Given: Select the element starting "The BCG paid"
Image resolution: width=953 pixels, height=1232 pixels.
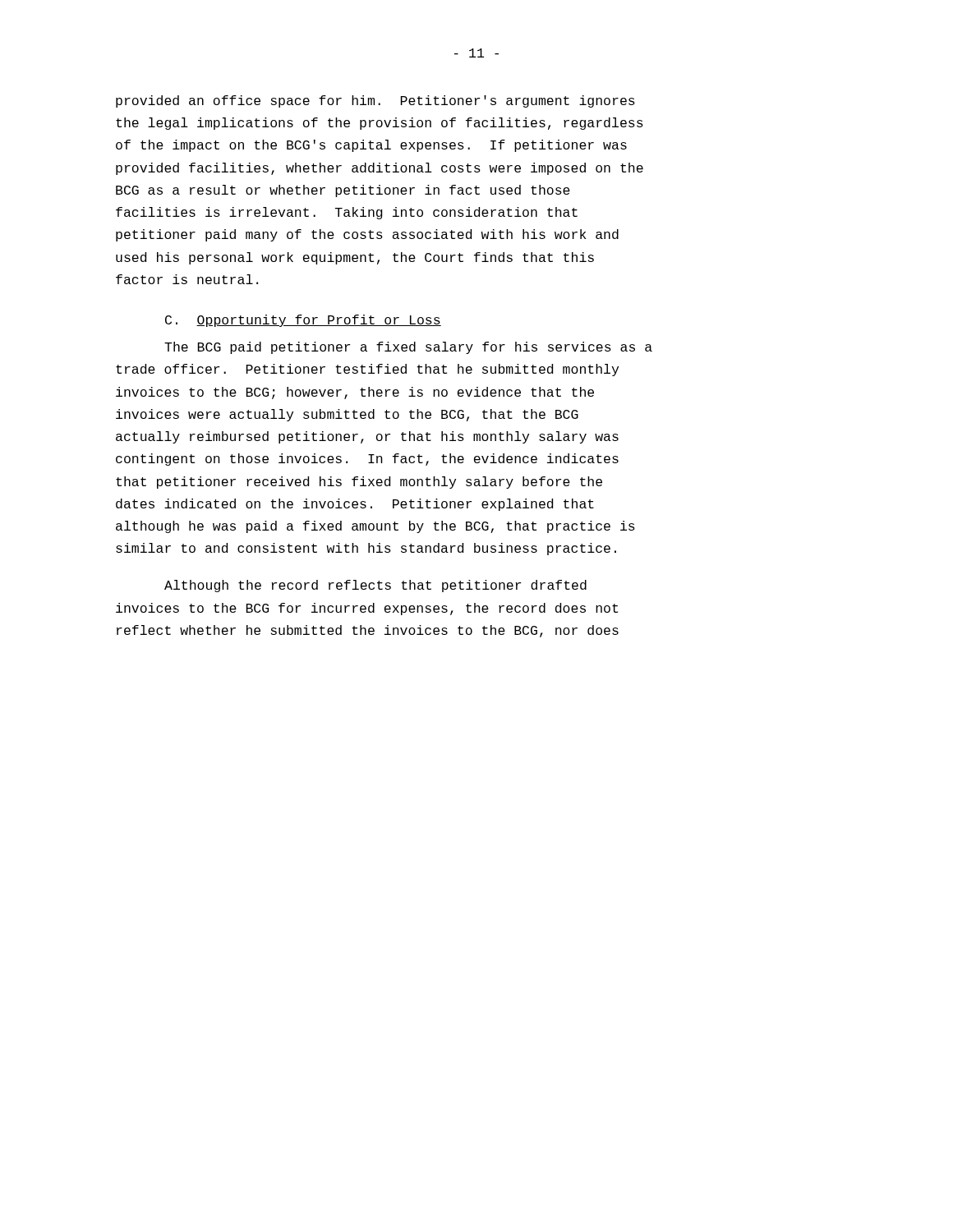Looking at the screenshot, I should click(476, 449).
